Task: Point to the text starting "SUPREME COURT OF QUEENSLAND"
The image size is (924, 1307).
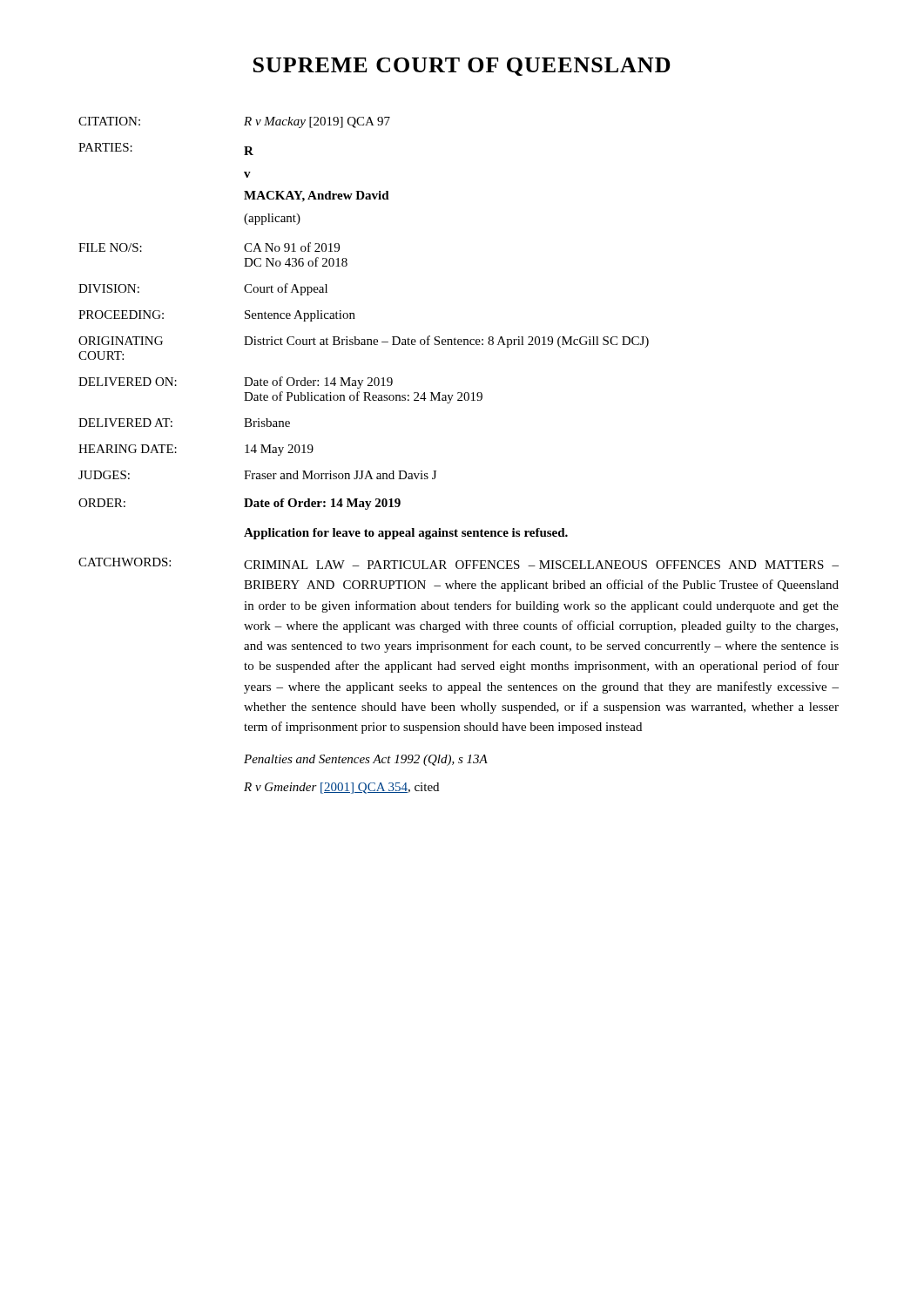Action: click(x=462, y=65)
